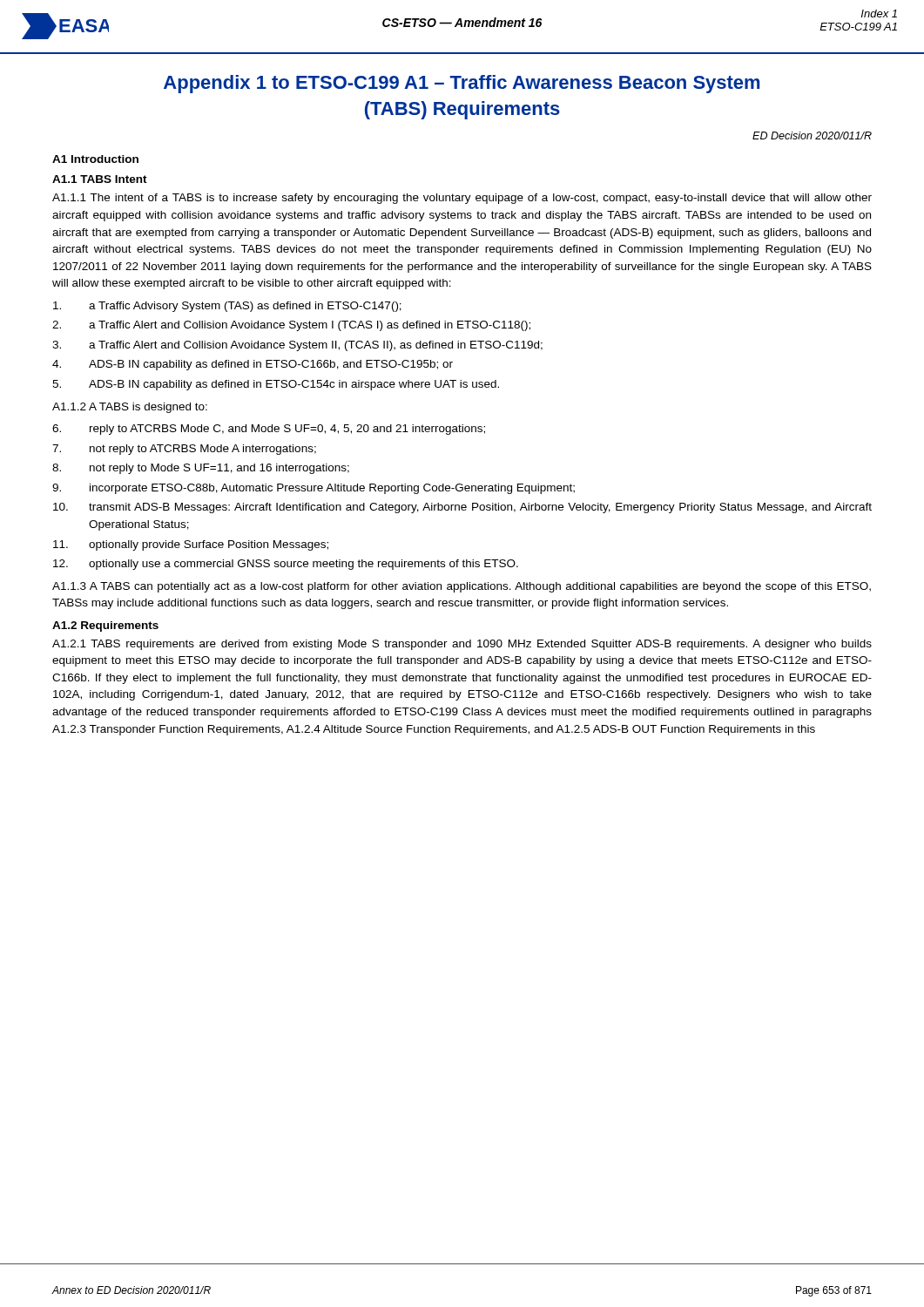Find the title containing "Appendix 1 to ETSO-C199 A1 – Traffic"
The width and height of the screenshot is (924, 1307).
(x=462, y=96)
